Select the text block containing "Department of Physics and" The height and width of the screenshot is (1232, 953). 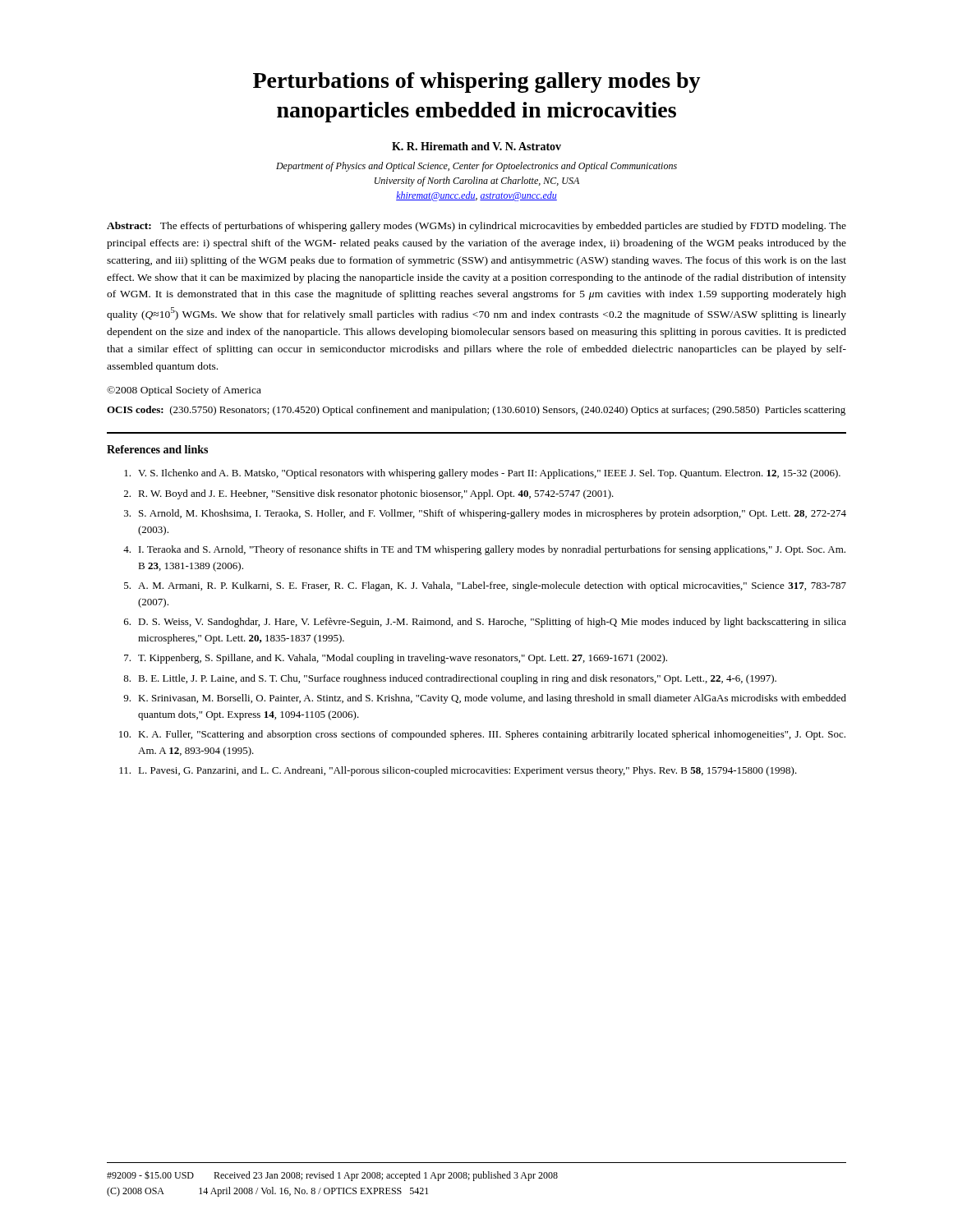click(476, 181)
